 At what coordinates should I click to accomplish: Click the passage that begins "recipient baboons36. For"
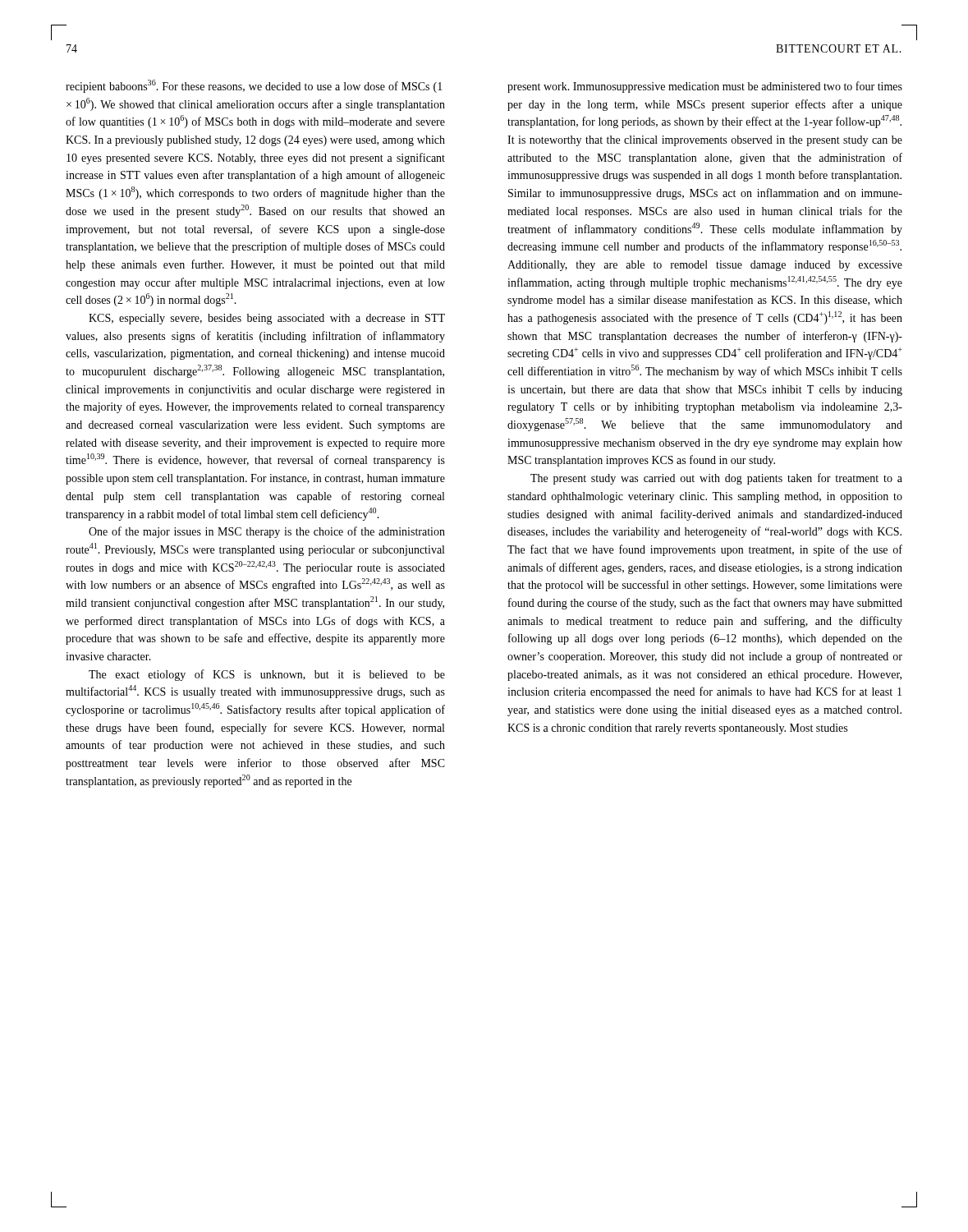[255, 434]
